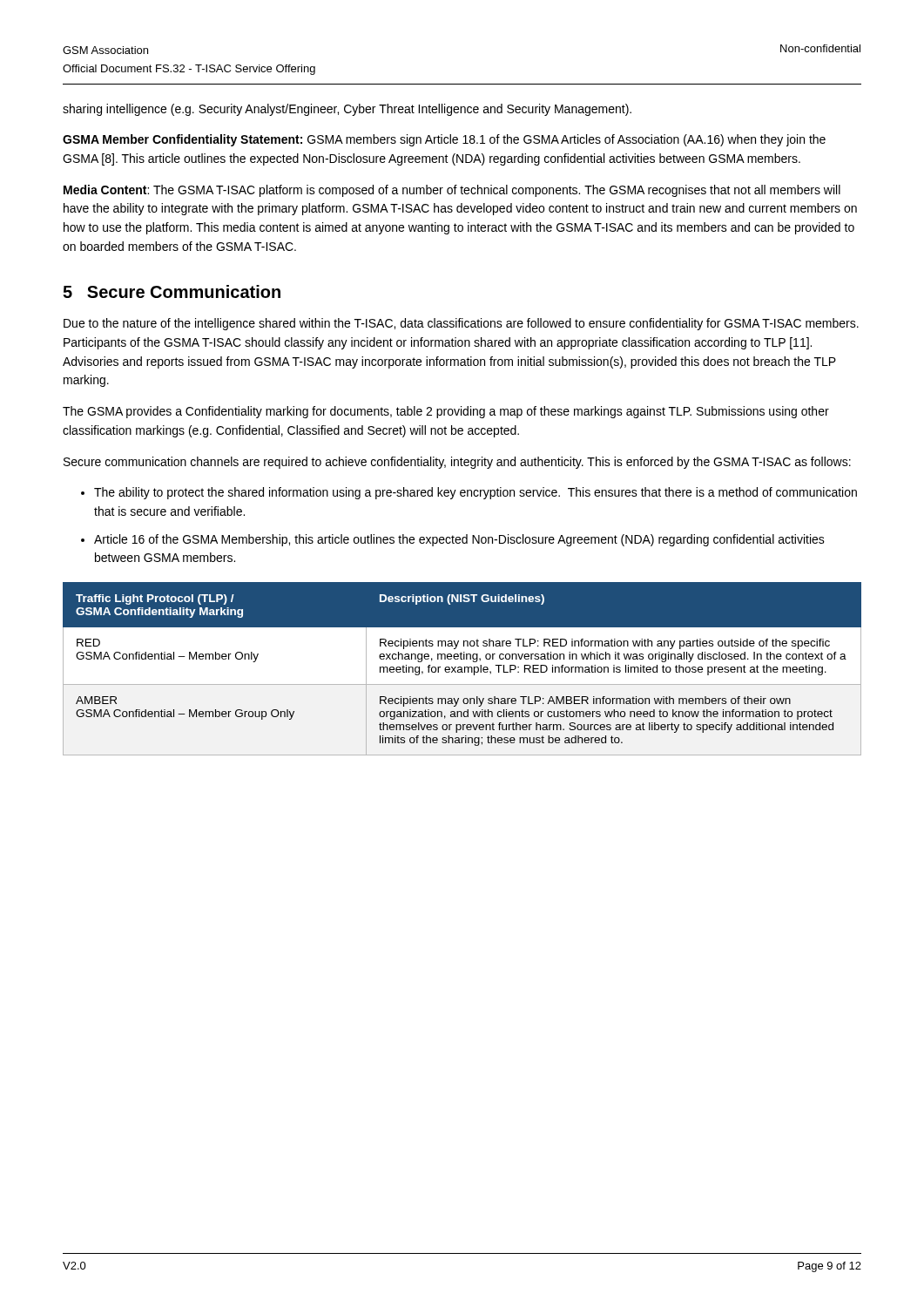Select the text block with the text "Media Content: The GSMA T-ISAC platform is"
Image resolution: width=924 pixels, height=1307 pixels.
(460, 218)
